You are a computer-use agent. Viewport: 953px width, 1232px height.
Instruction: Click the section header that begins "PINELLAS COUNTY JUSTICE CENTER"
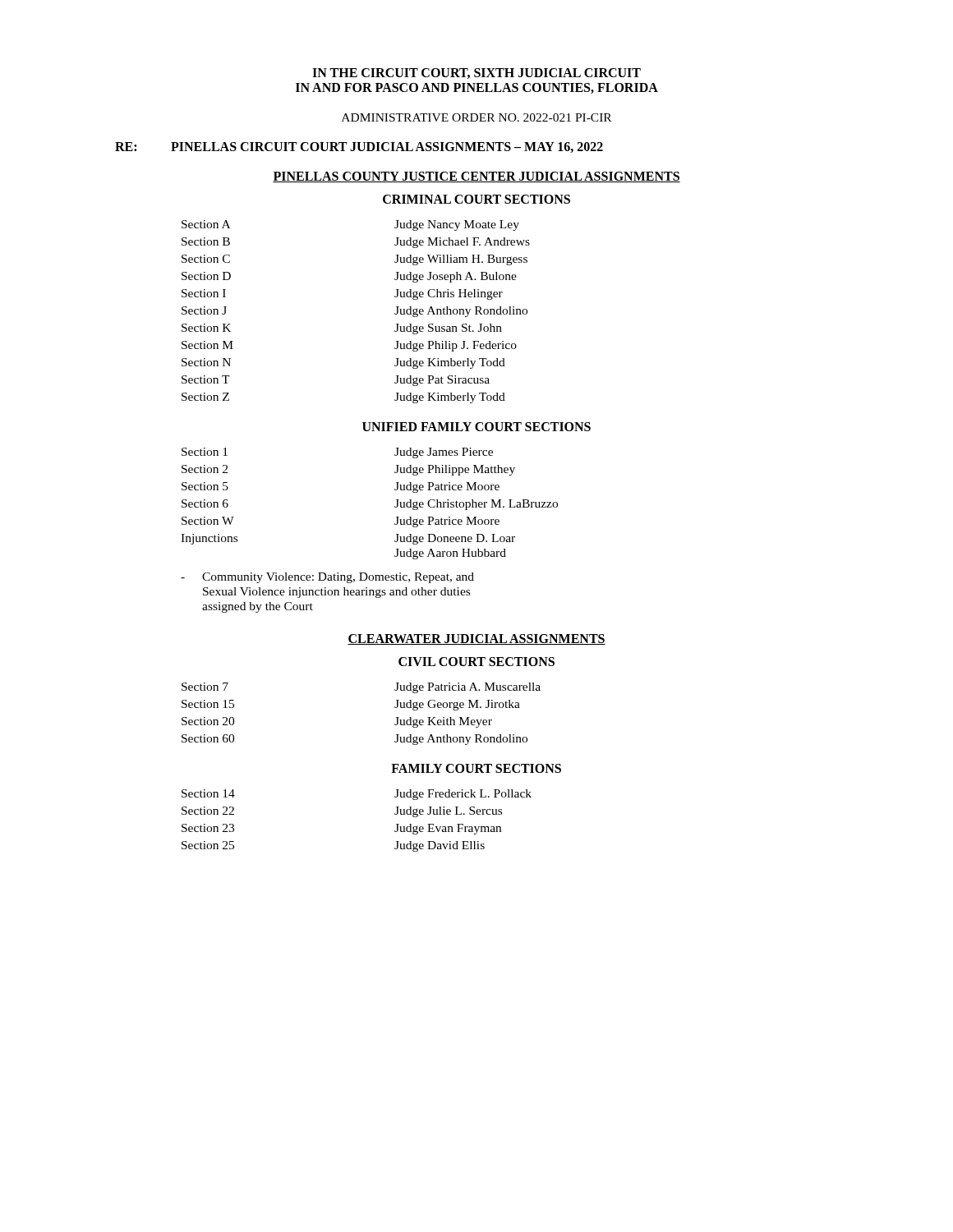tap(476, 176)
